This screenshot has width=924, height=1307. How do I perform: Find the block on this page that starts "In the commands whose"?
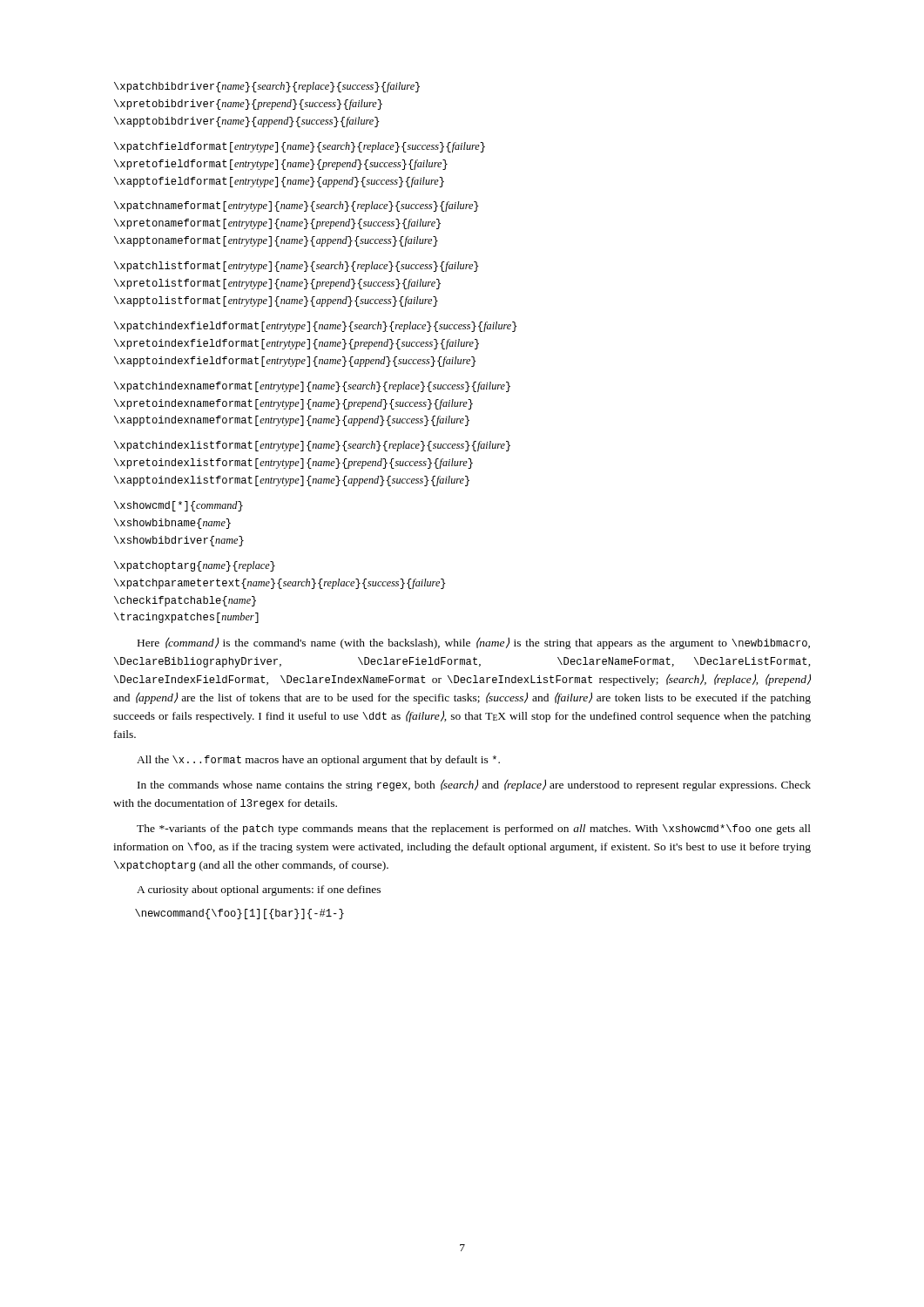(x=462, y=794)
